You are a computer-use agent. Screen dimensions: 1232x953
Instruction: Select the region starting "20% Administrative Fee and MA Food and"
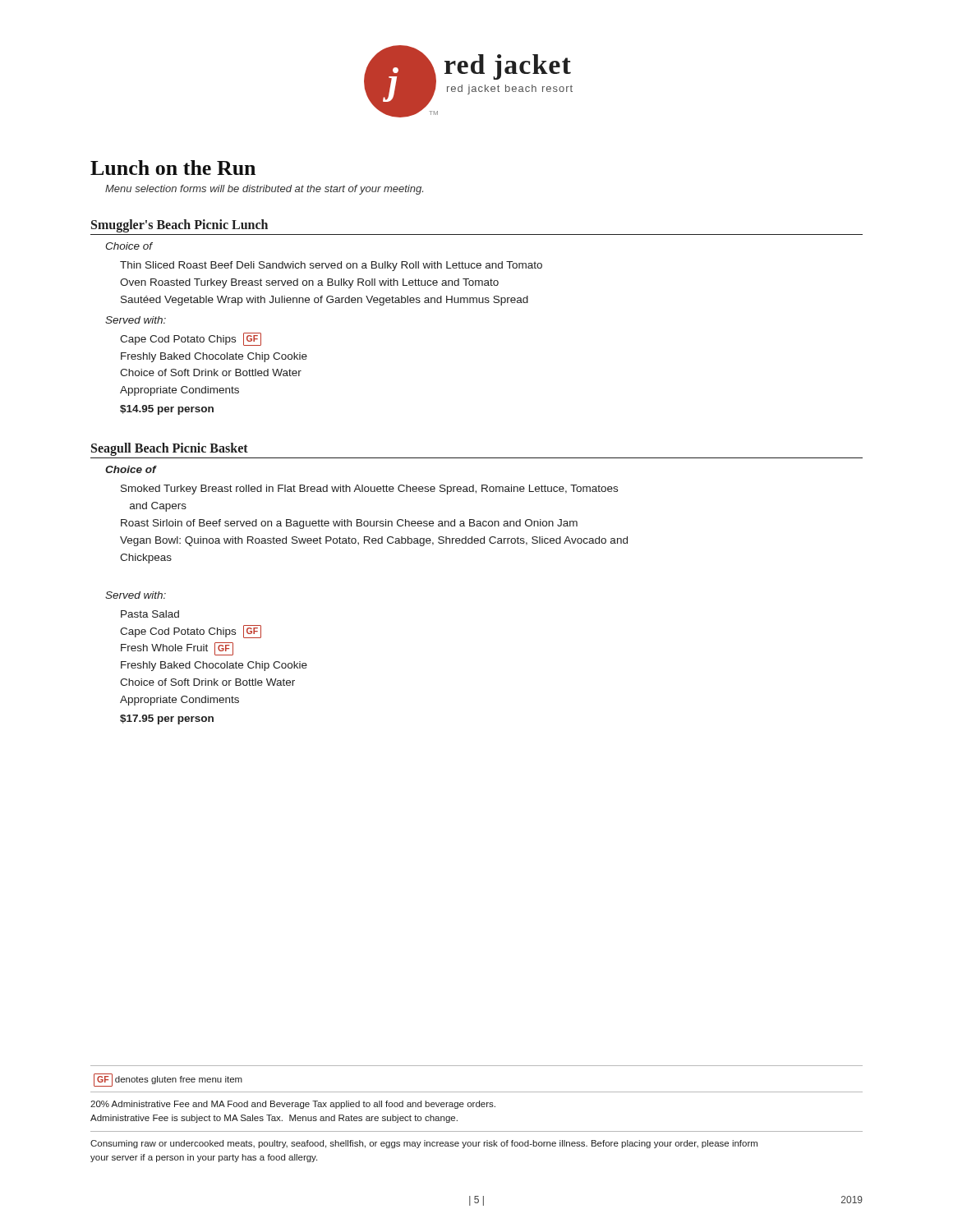click(293, 1111)
